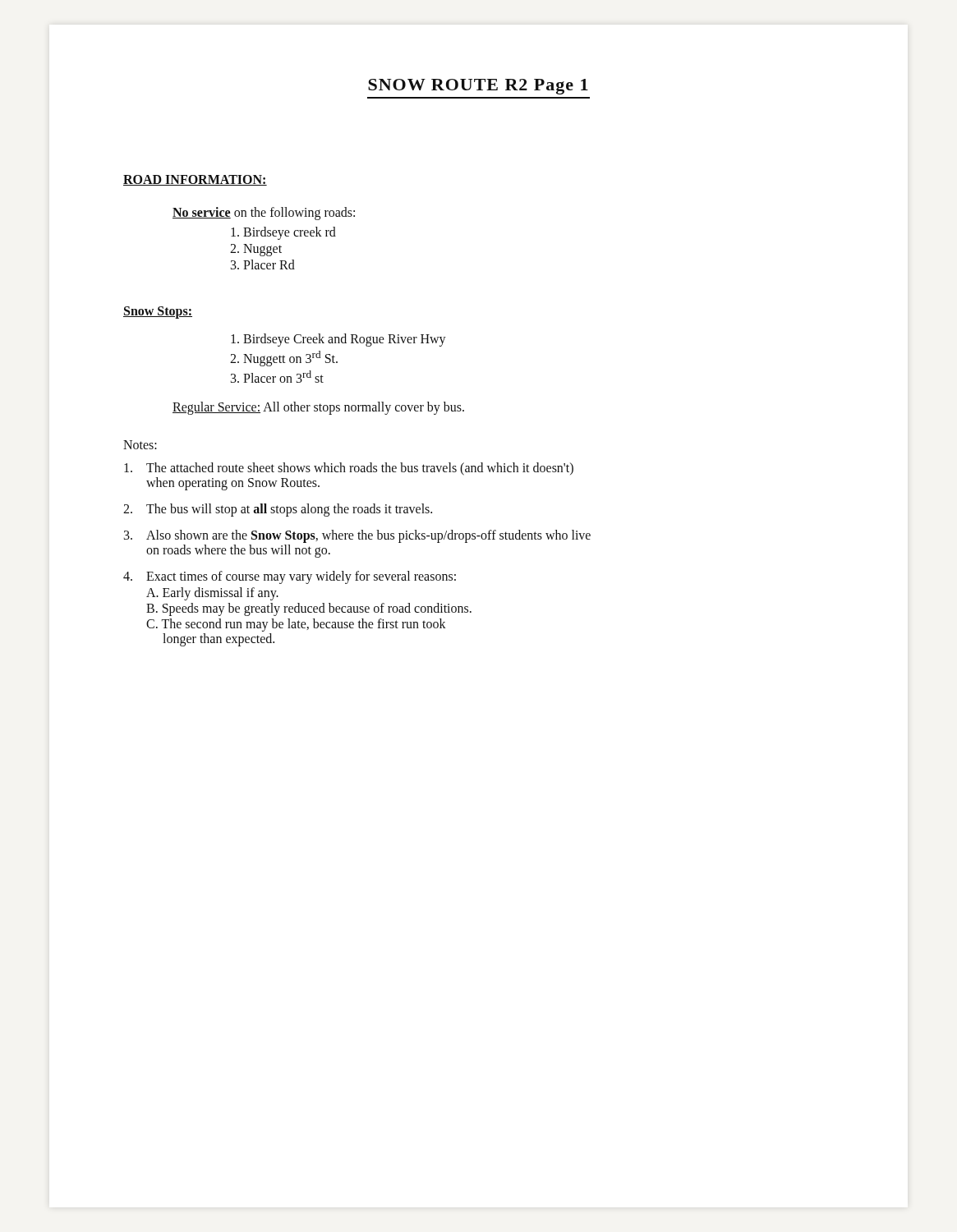
Task: Click on the list item that says "2. Nuggett on 3rd St."
Action: [284, 357]
